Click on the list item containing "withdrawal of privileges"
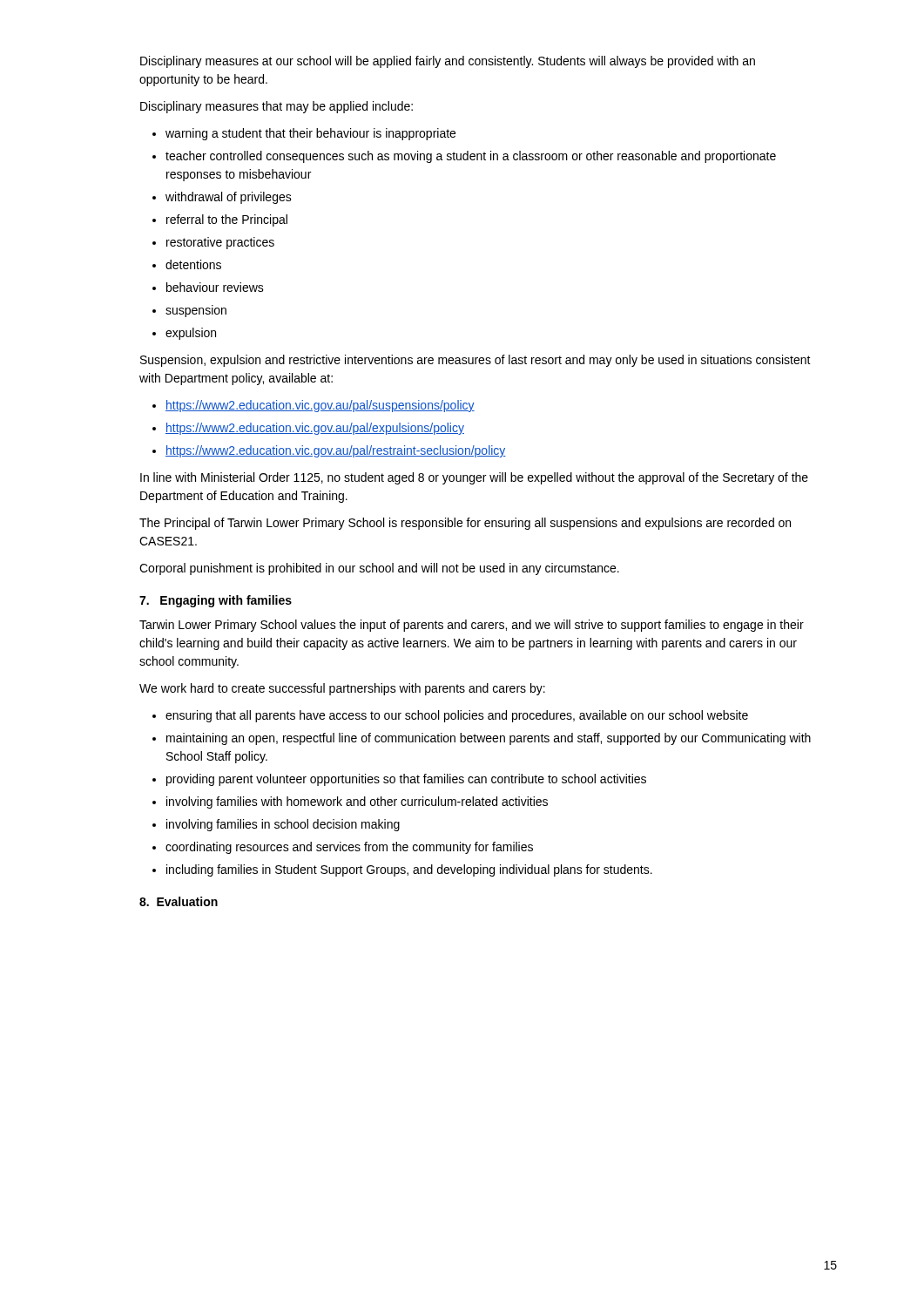The width and height of the screenshot is (924, 1307). pyautogui.click(x=229, y=197)
